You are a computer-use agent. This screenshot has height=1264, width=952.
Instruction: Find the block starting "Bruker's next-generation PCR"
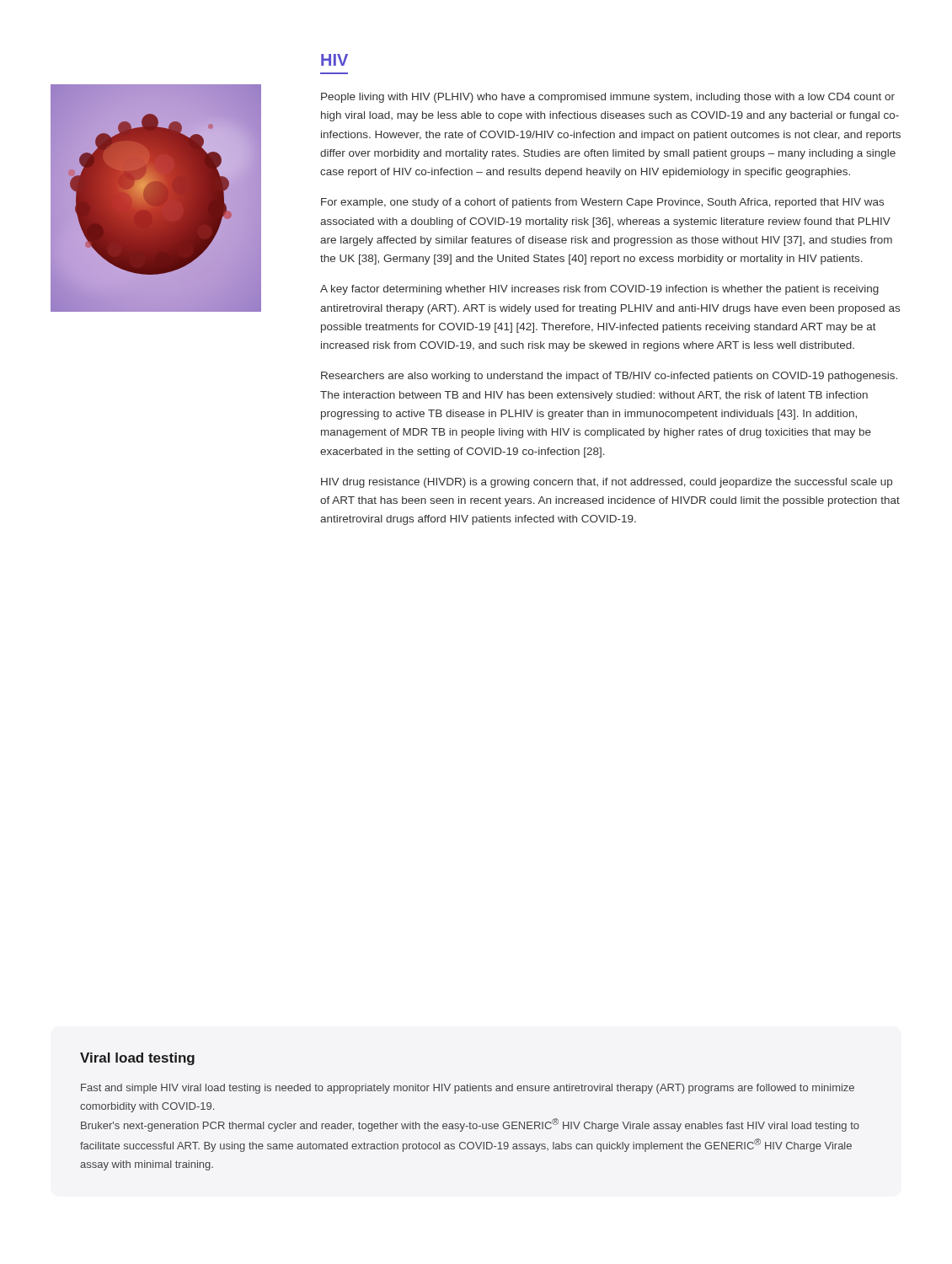click(476, 1144)
